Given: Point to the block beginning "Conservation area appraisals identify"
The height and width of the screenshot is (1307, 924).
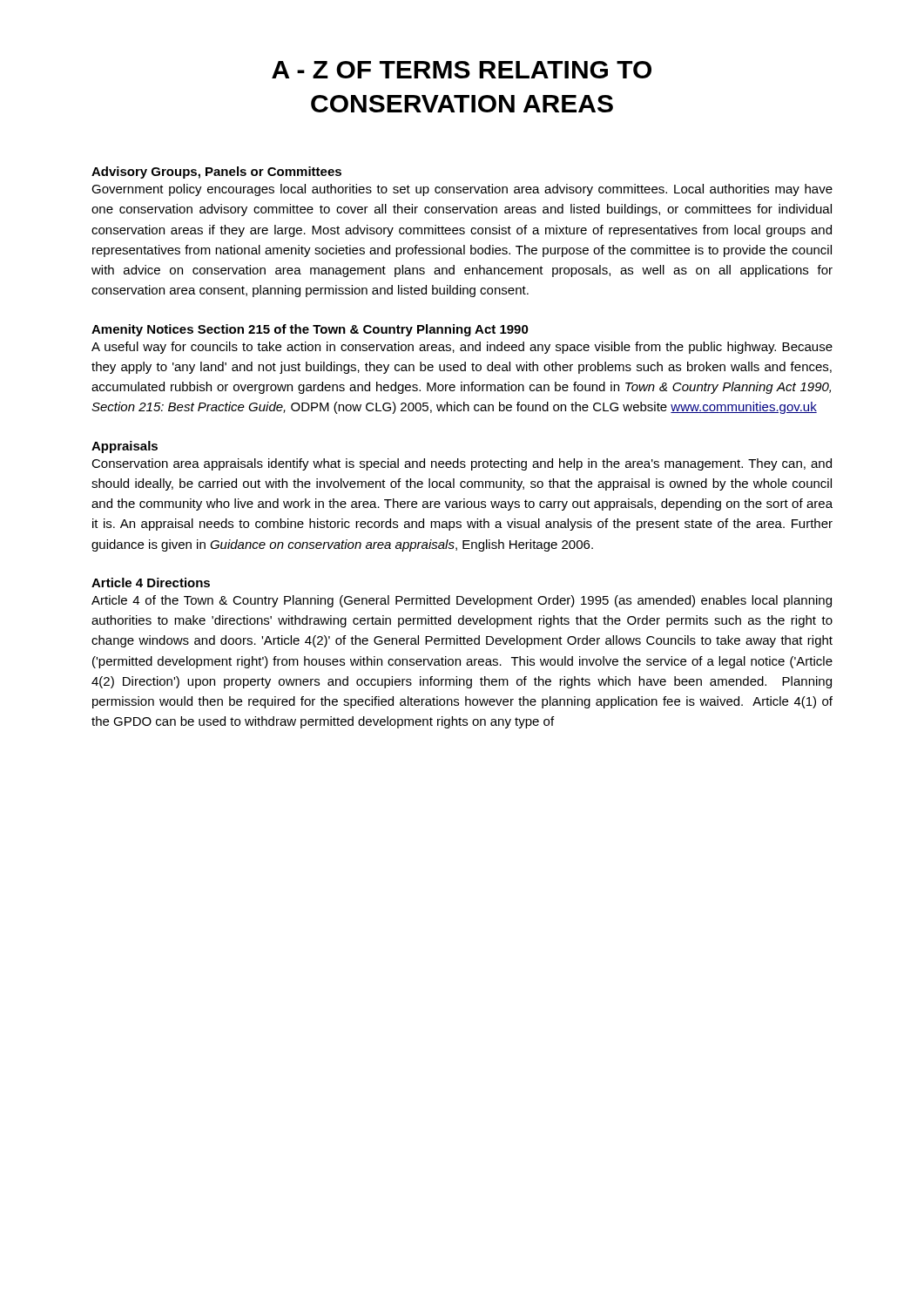Looking at the screenshot, I should coord(462,503).
